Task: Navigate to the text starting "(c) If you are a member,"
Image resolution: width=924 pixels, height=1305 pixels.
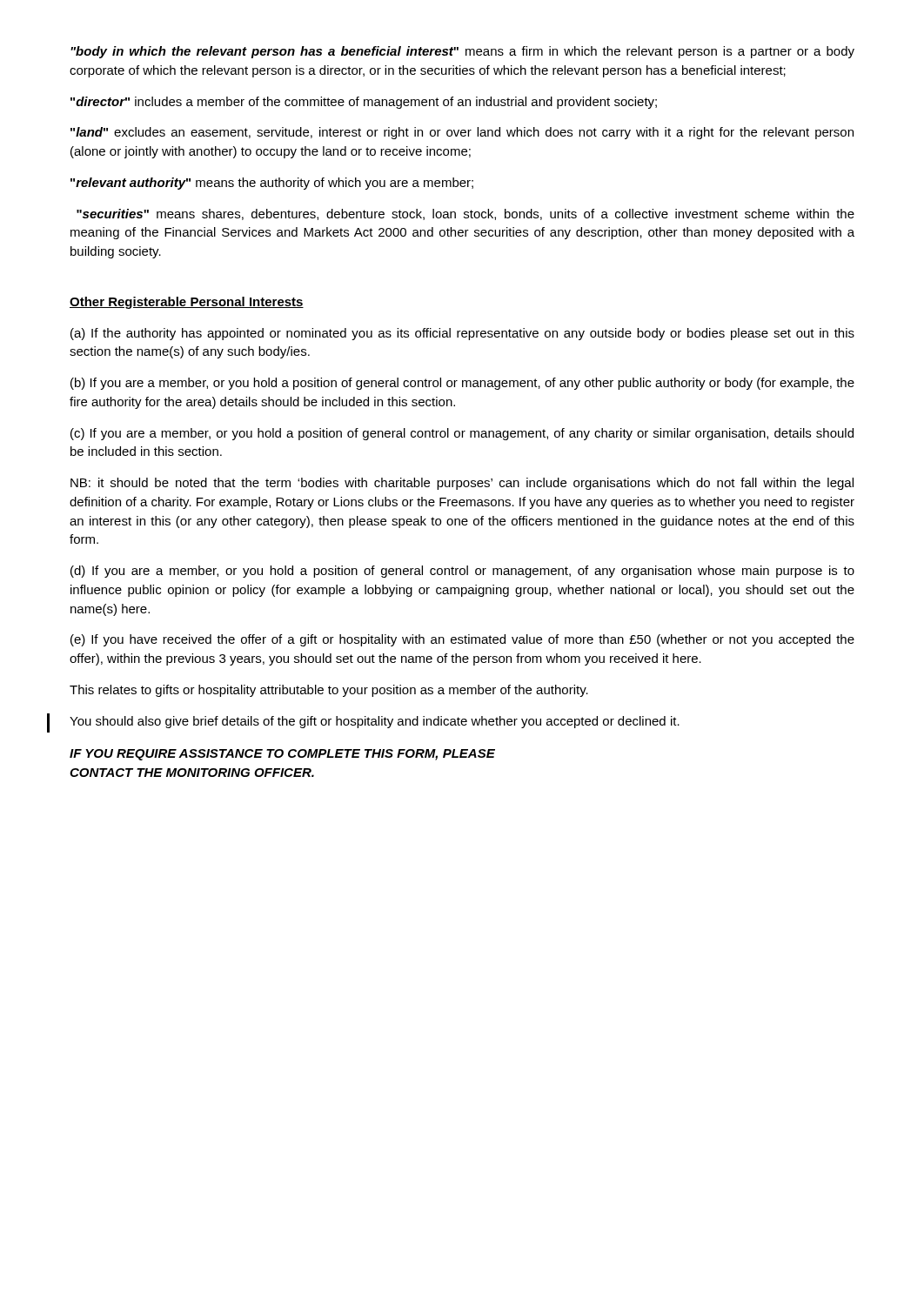Action: pos(462,442)
